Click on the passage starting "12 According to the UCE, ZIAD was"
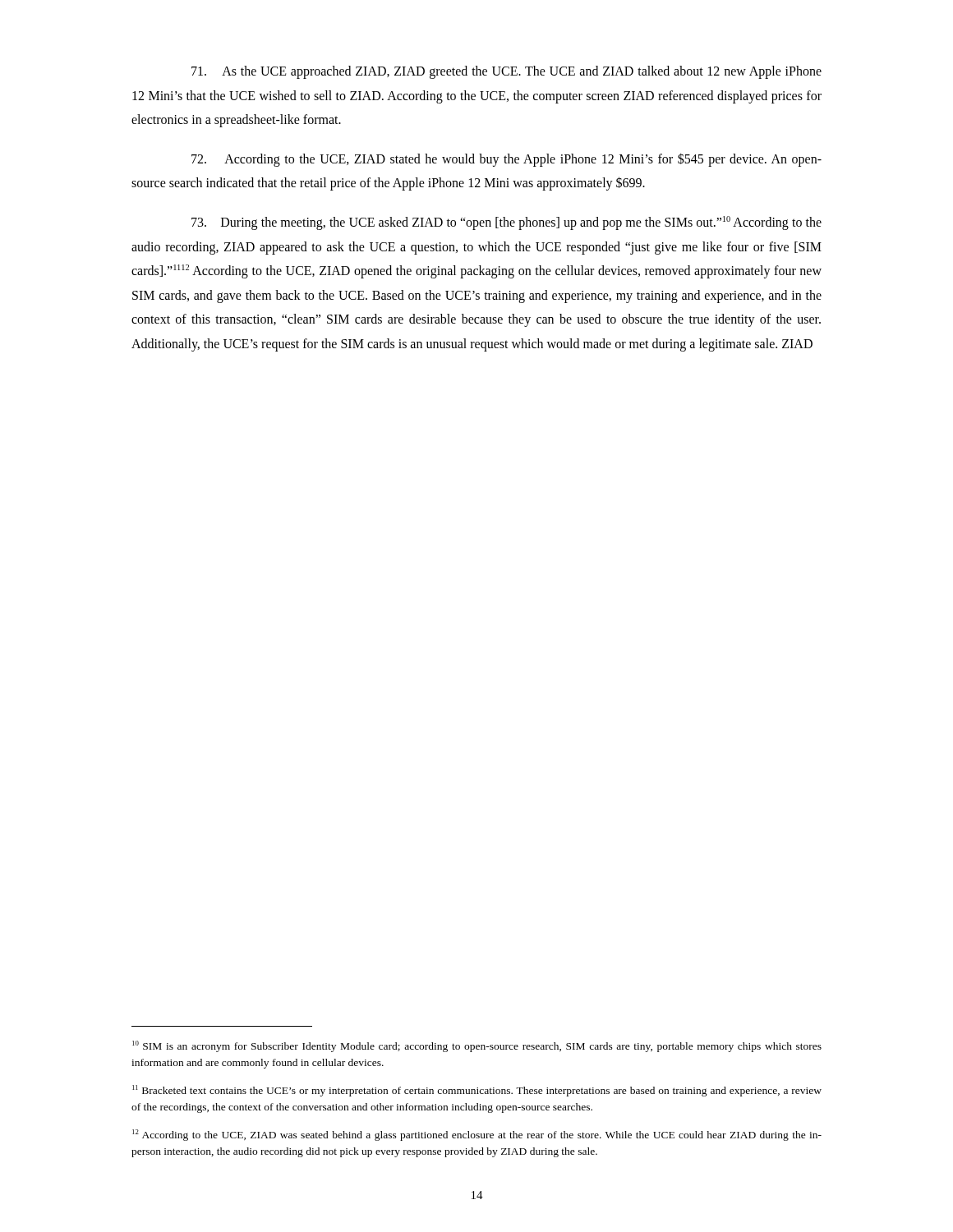 pyautogui.click(x=476, y=1143)
